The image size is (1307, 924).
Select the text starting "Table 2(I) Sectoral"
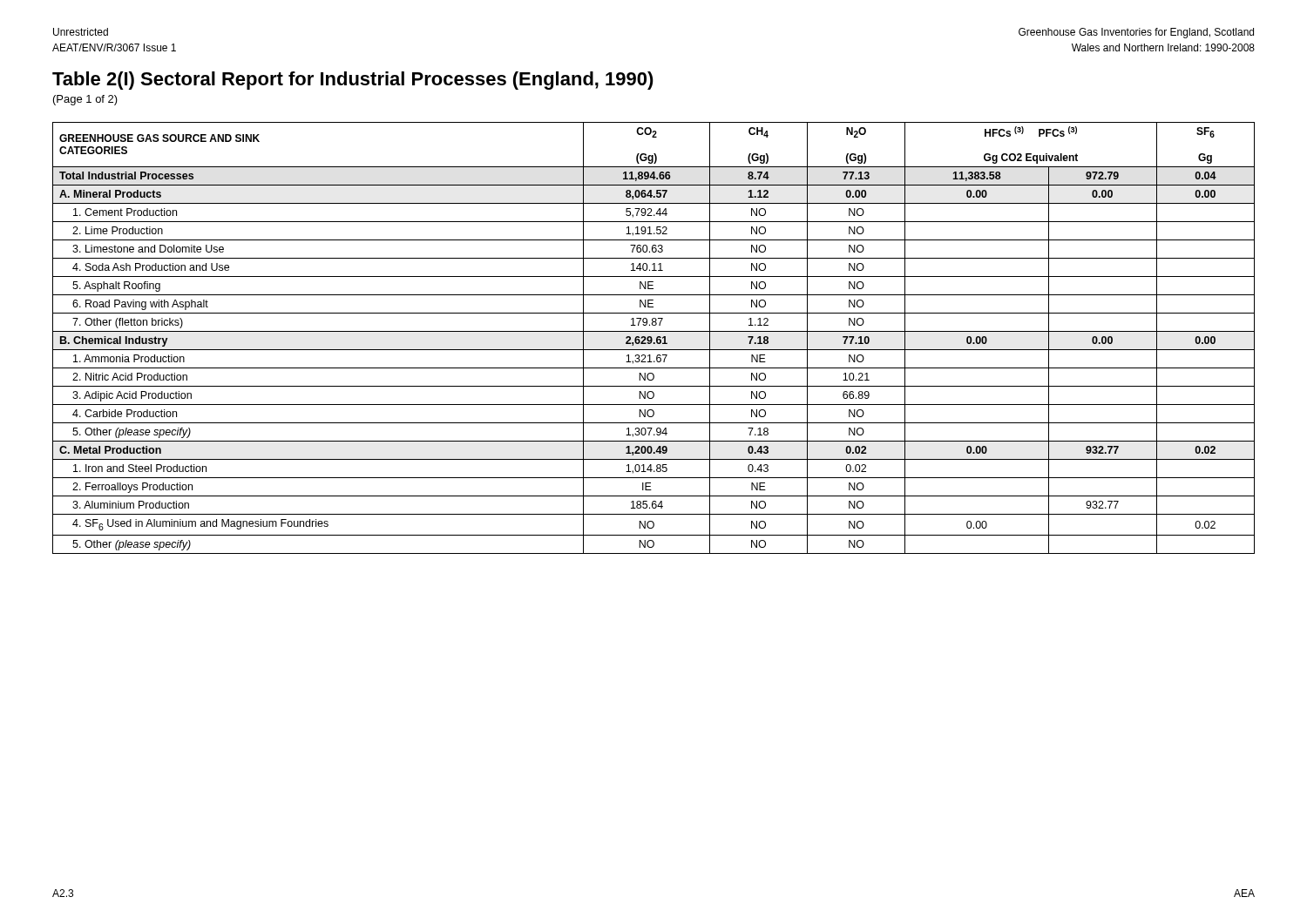pos(353,79)
